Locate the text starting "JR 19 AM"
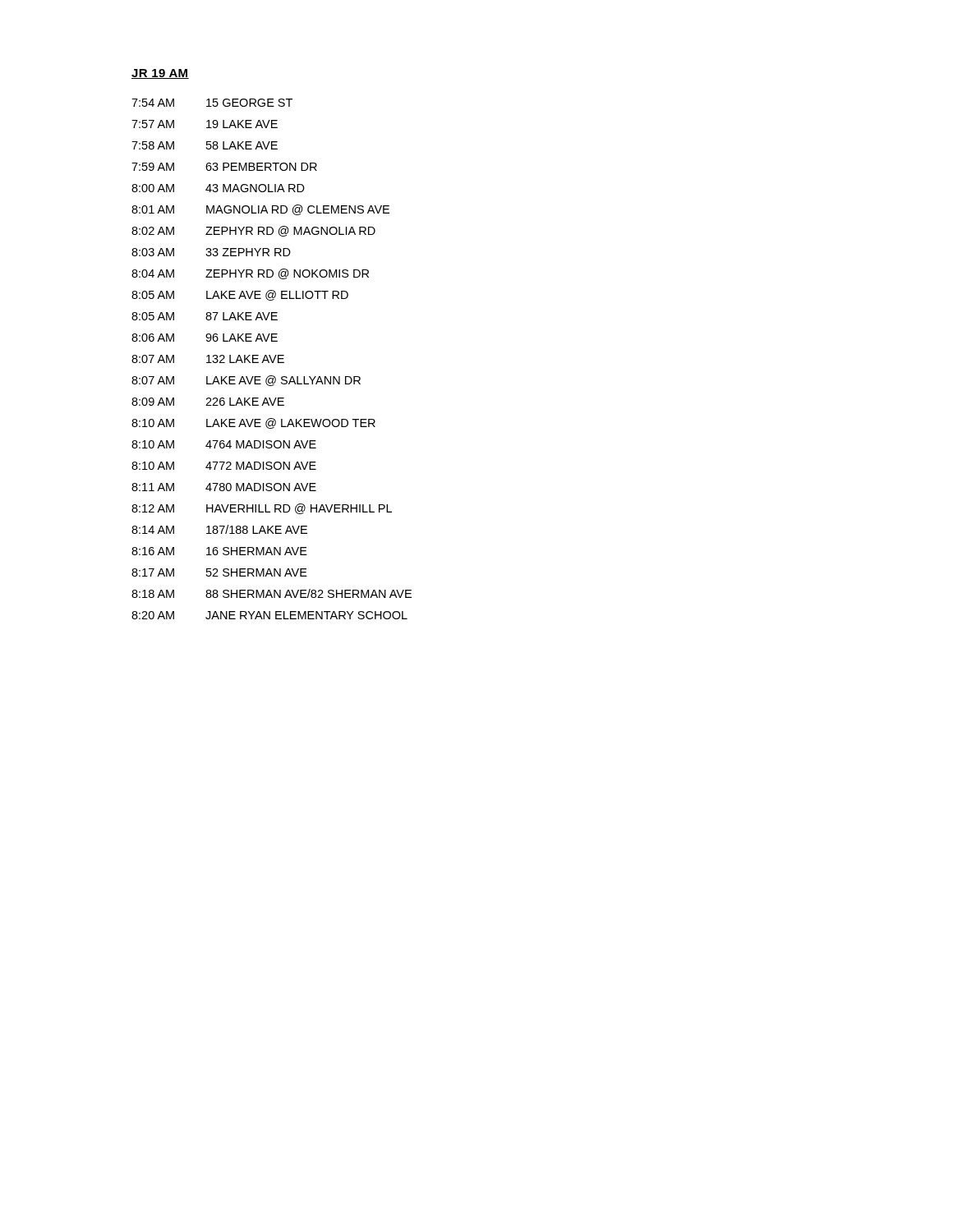Screen dimensions: 1232x953 (x=160, y=73)
